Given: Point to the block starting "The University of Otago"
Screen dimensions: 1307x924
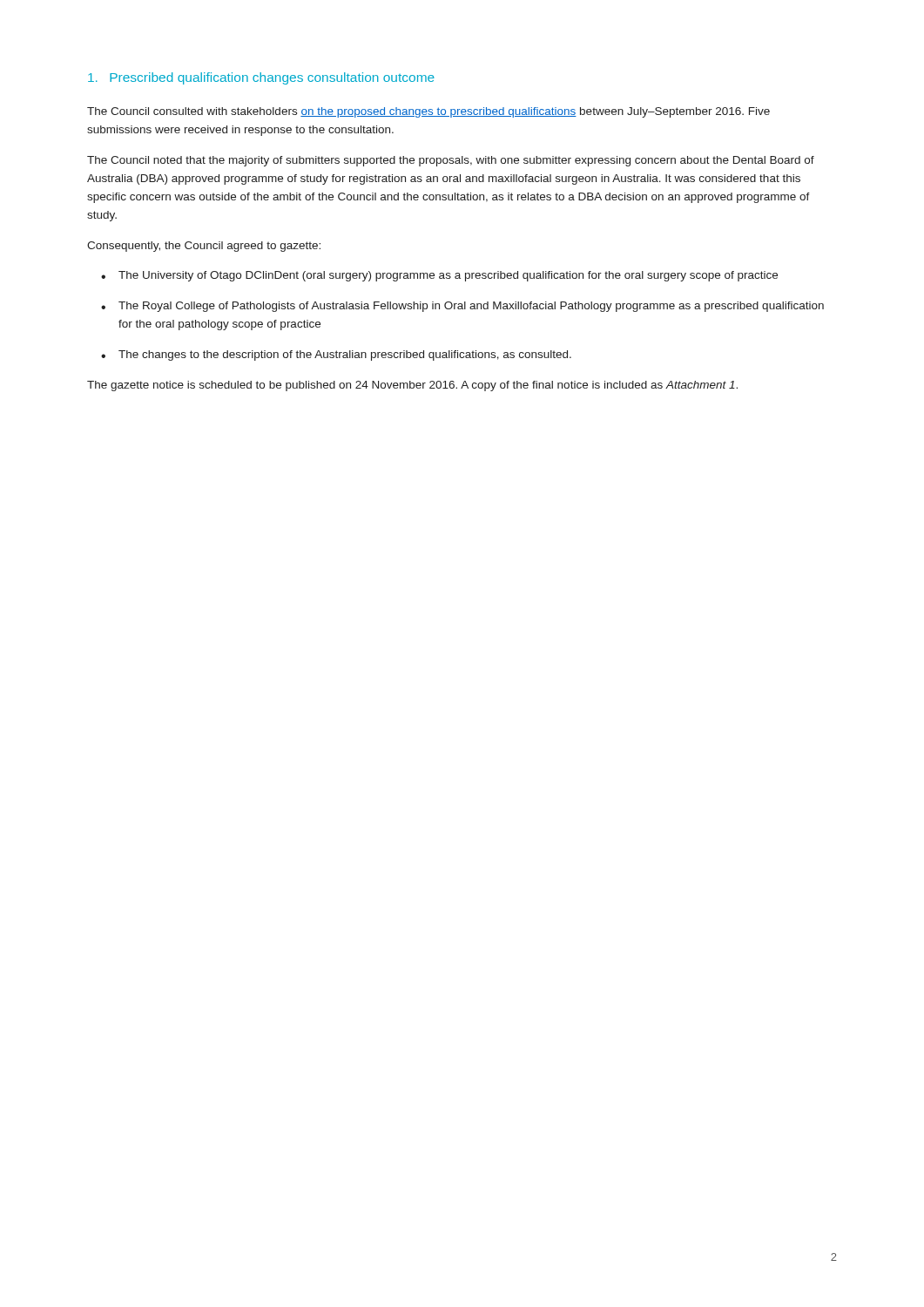Looking at the screenshot, I should click(x=448, y=275).
